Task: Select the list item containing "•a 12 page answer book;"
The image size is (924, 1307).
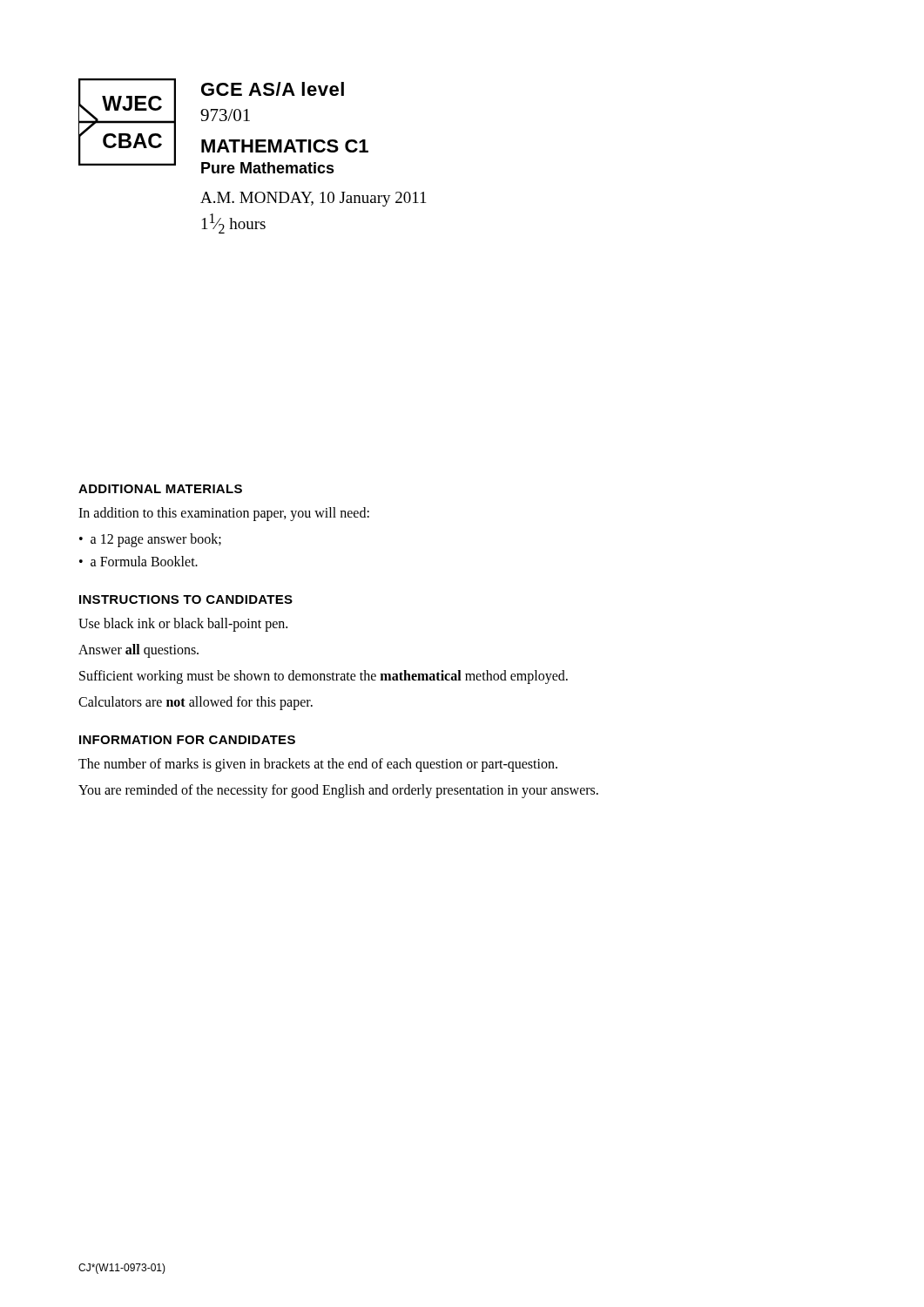Action: pyautogui.click(x=150, y=540)
